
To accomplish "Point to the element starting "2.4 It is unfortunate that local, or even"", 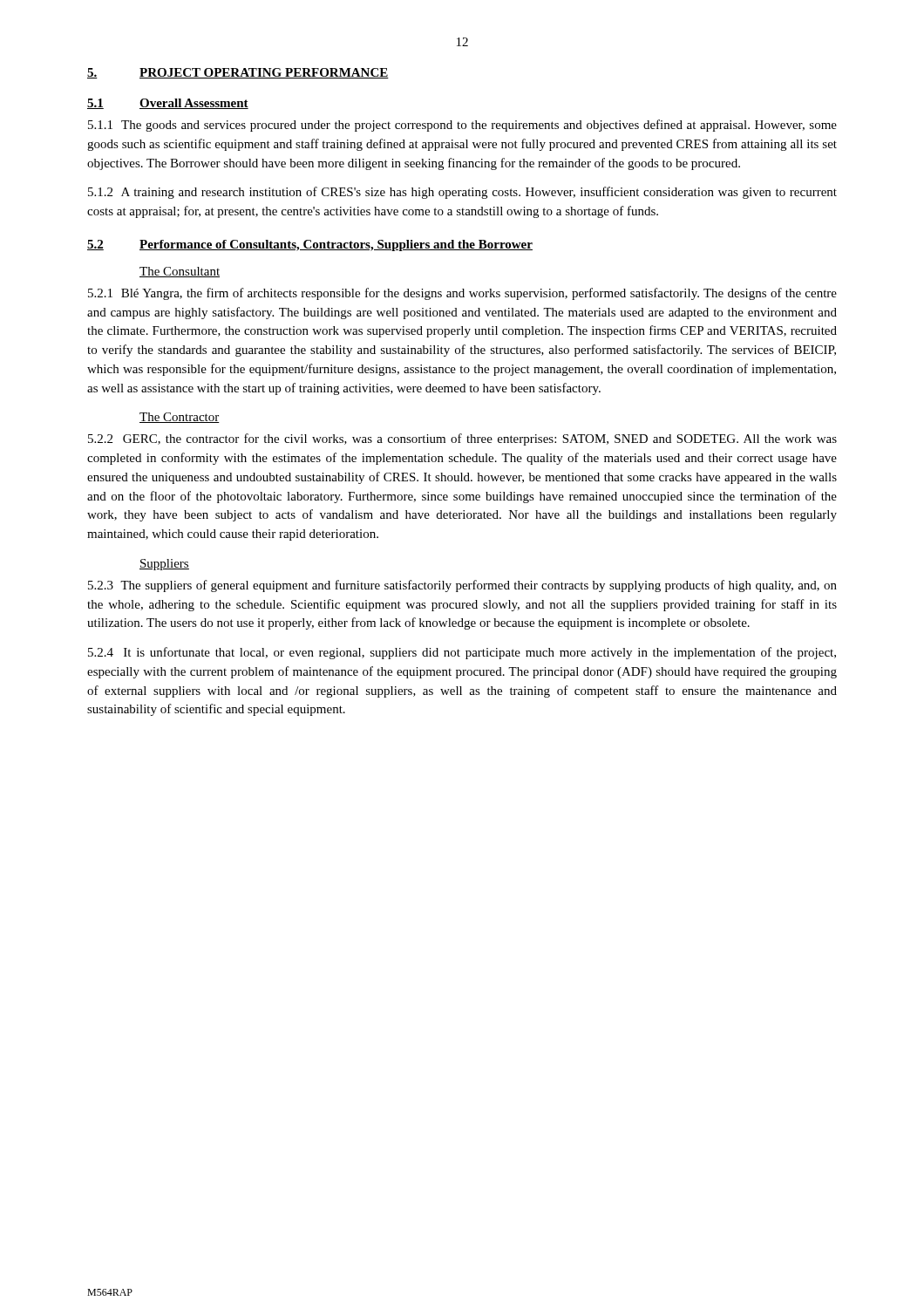I will pos(462,681).
